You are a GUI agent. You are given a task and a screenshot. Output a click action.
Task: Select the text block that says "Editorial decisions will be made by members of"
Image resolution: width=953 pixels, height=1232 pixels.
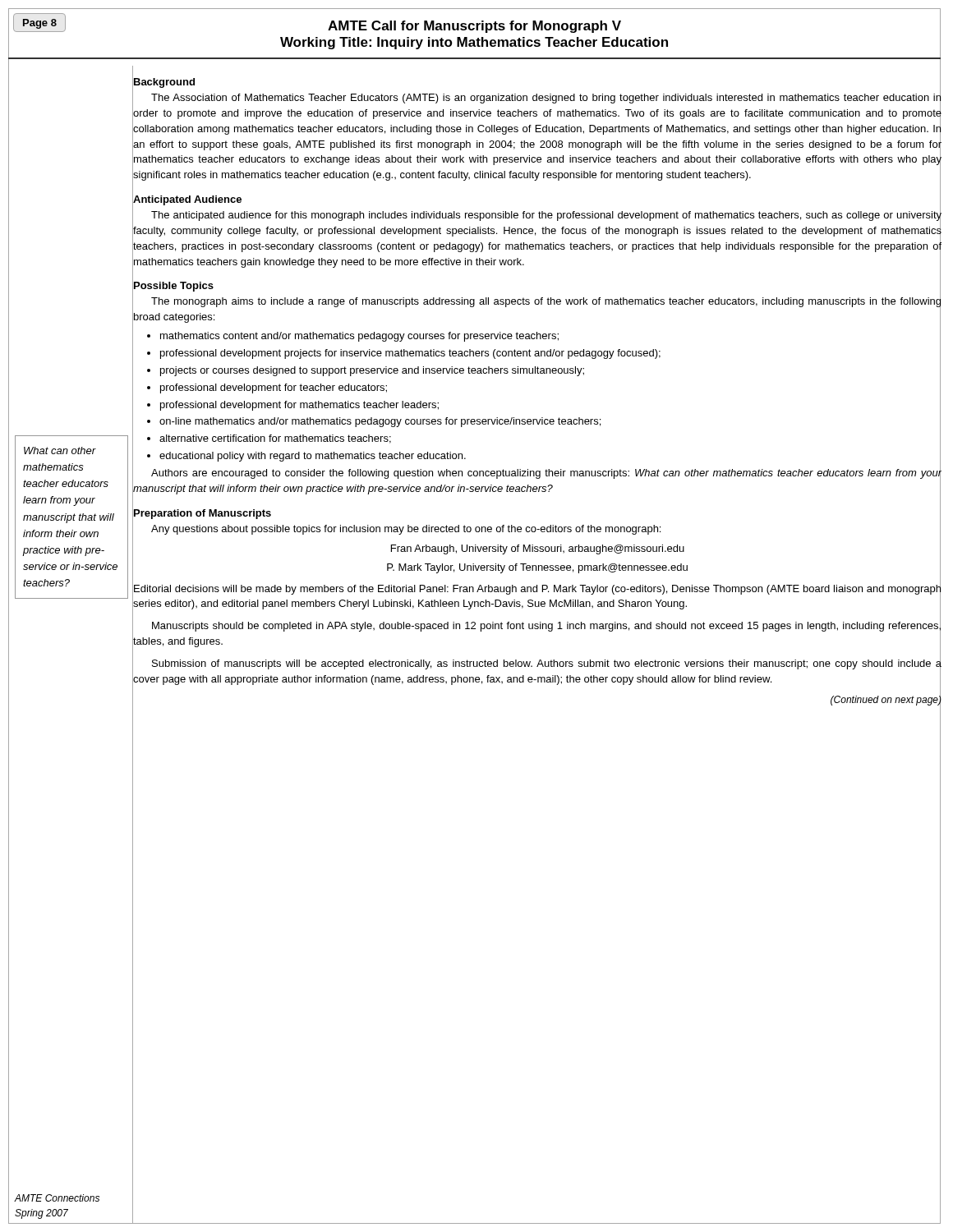pyautogui.click(x=537, y=597)
